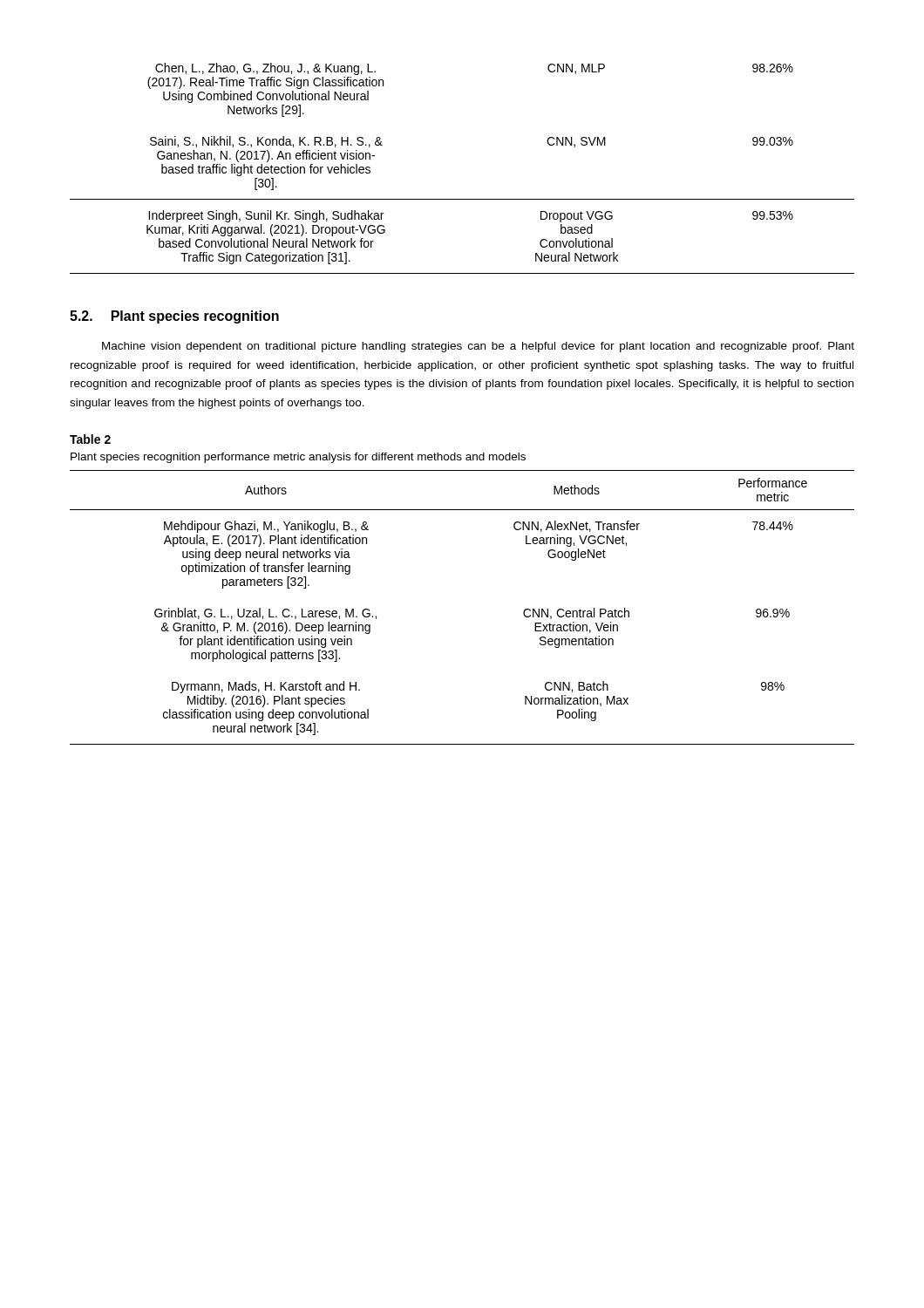This screenshot has height=1308, width=924.
Task: Find the text starting "Table 2"
Action: coord(90,440)
